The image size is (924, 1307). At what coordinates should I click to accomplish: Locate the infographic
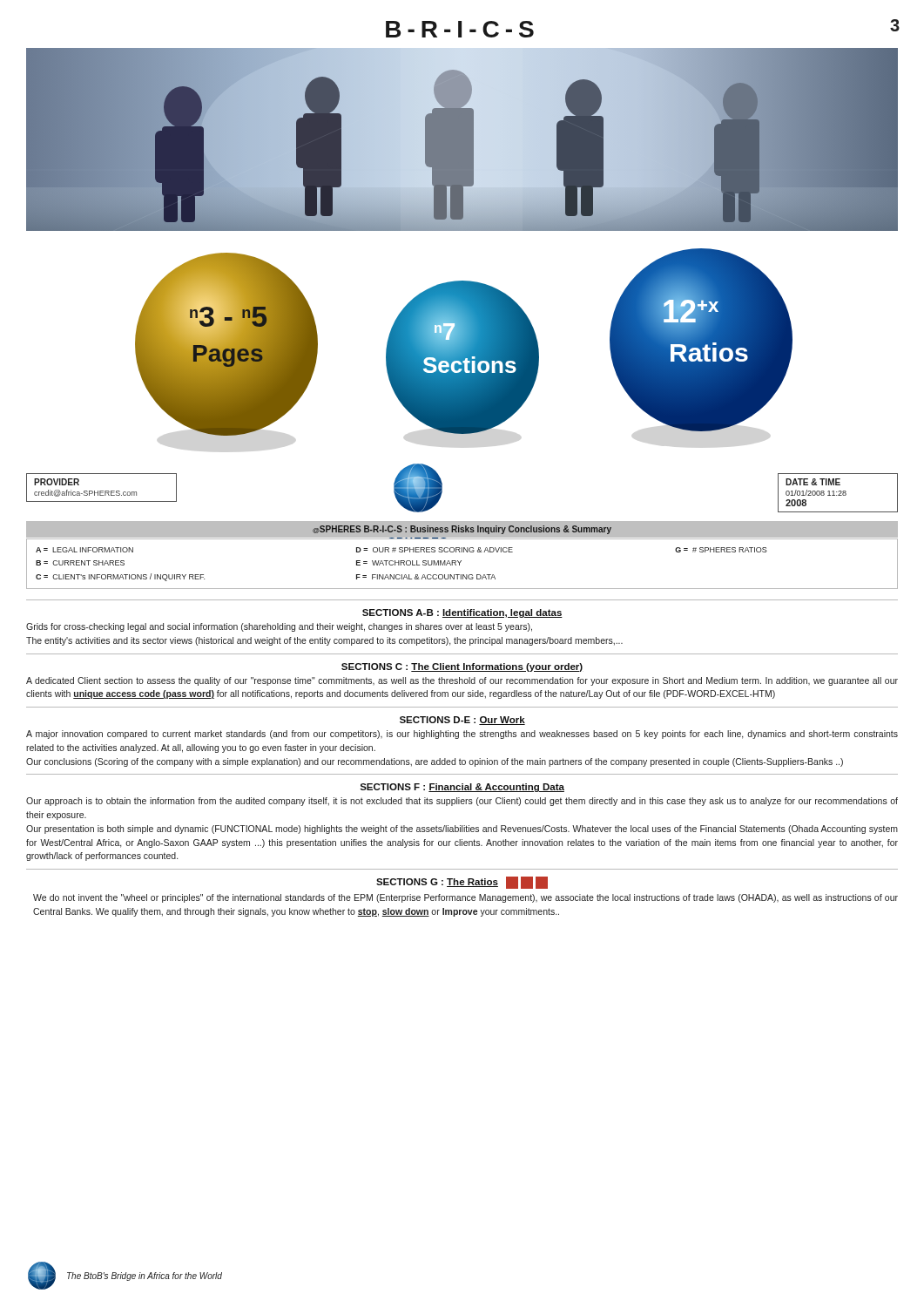pyautogui.click(x=462, y=351)
